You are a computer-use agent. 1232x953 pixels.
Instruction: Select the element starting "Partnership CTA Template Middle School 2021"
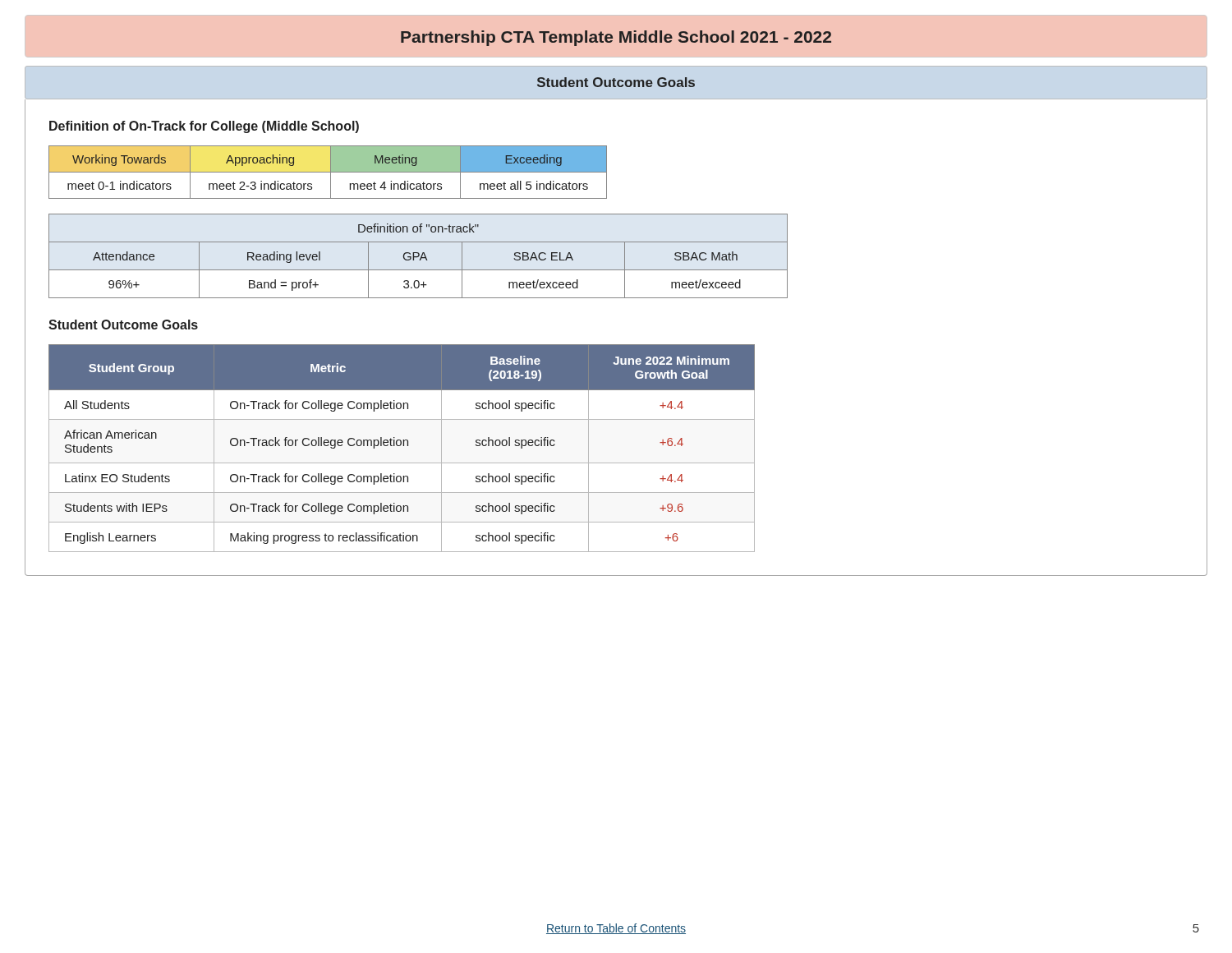pos(616,37)
